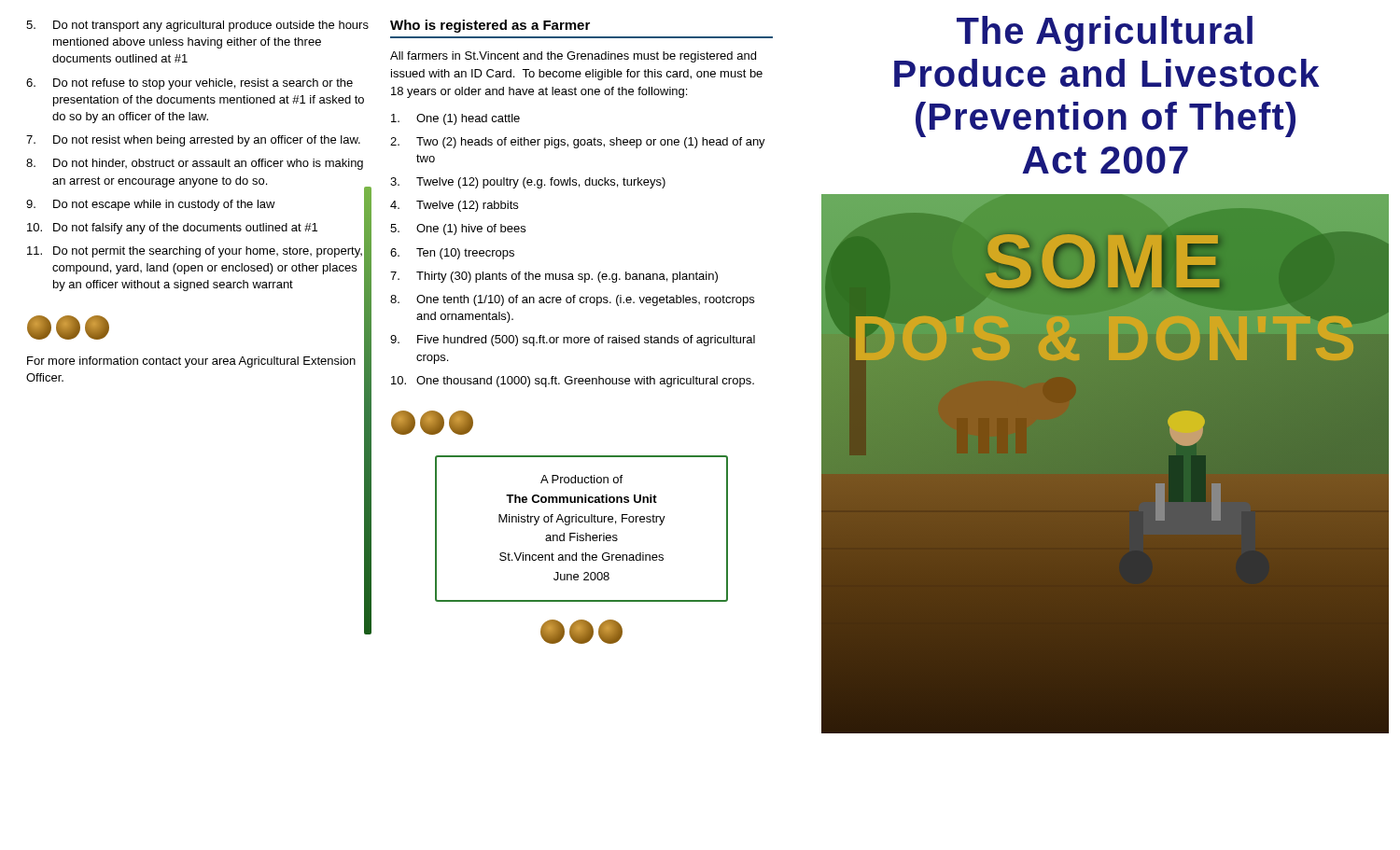The height and width of the screenshot is (850, 1400).
Task: Point to "6. Ten (10) treecrops"
Action: pos(452,253)
